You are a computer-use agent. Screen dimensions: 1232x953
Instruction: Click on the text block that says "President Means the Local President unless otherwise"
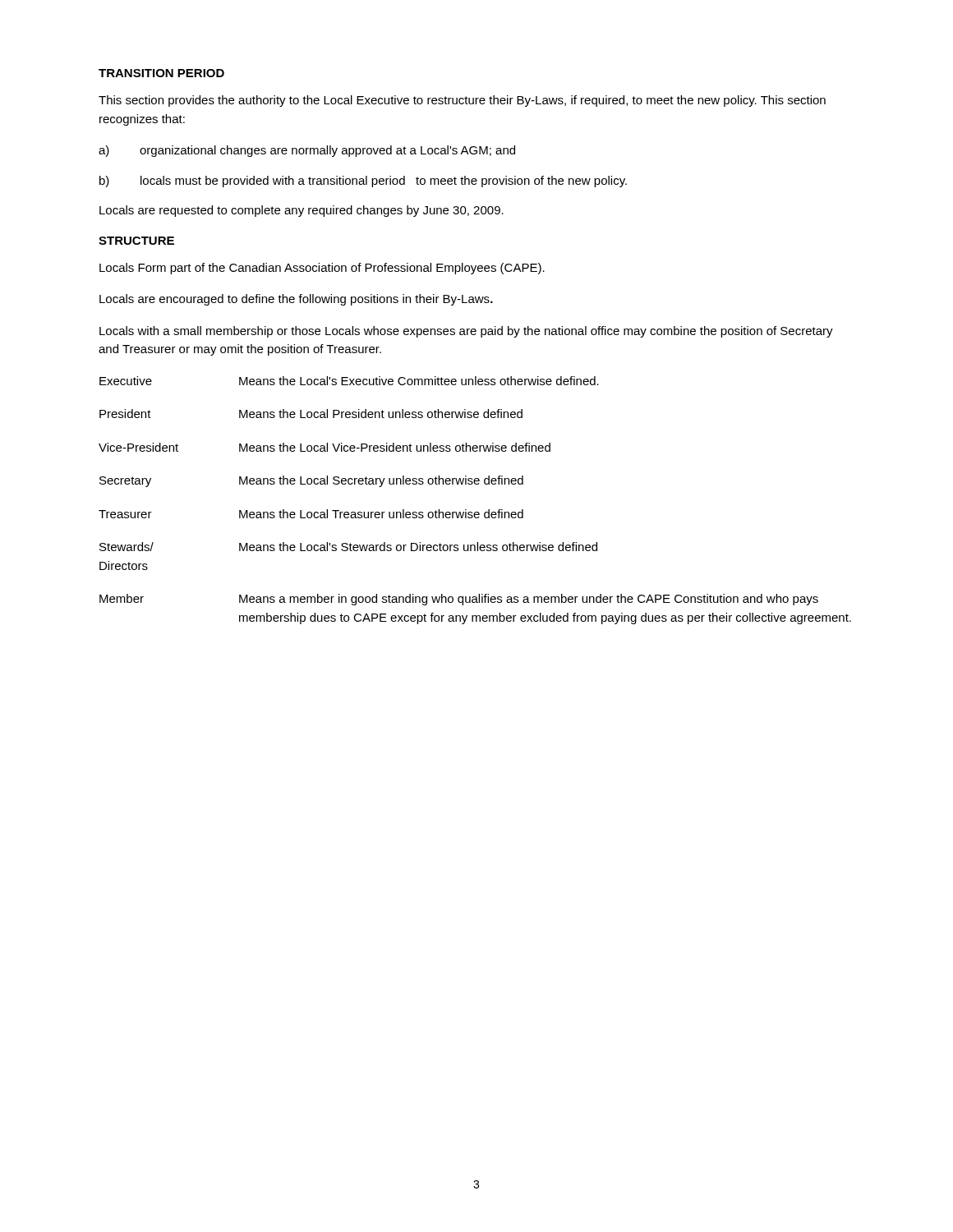point(476,414)
